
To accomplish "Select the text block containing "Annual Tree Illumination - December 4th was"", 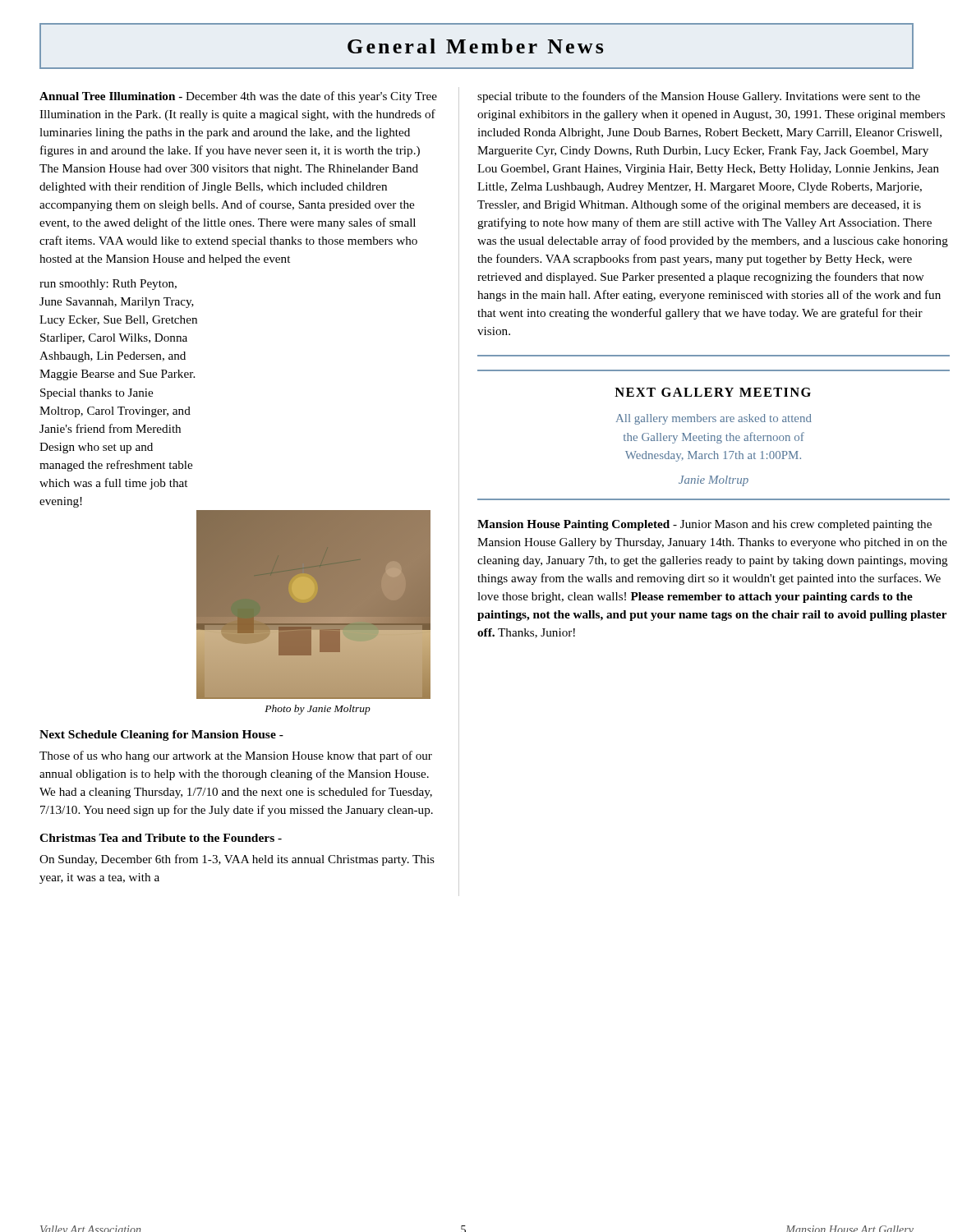I will pyautogui.click(x=239, y=178).
